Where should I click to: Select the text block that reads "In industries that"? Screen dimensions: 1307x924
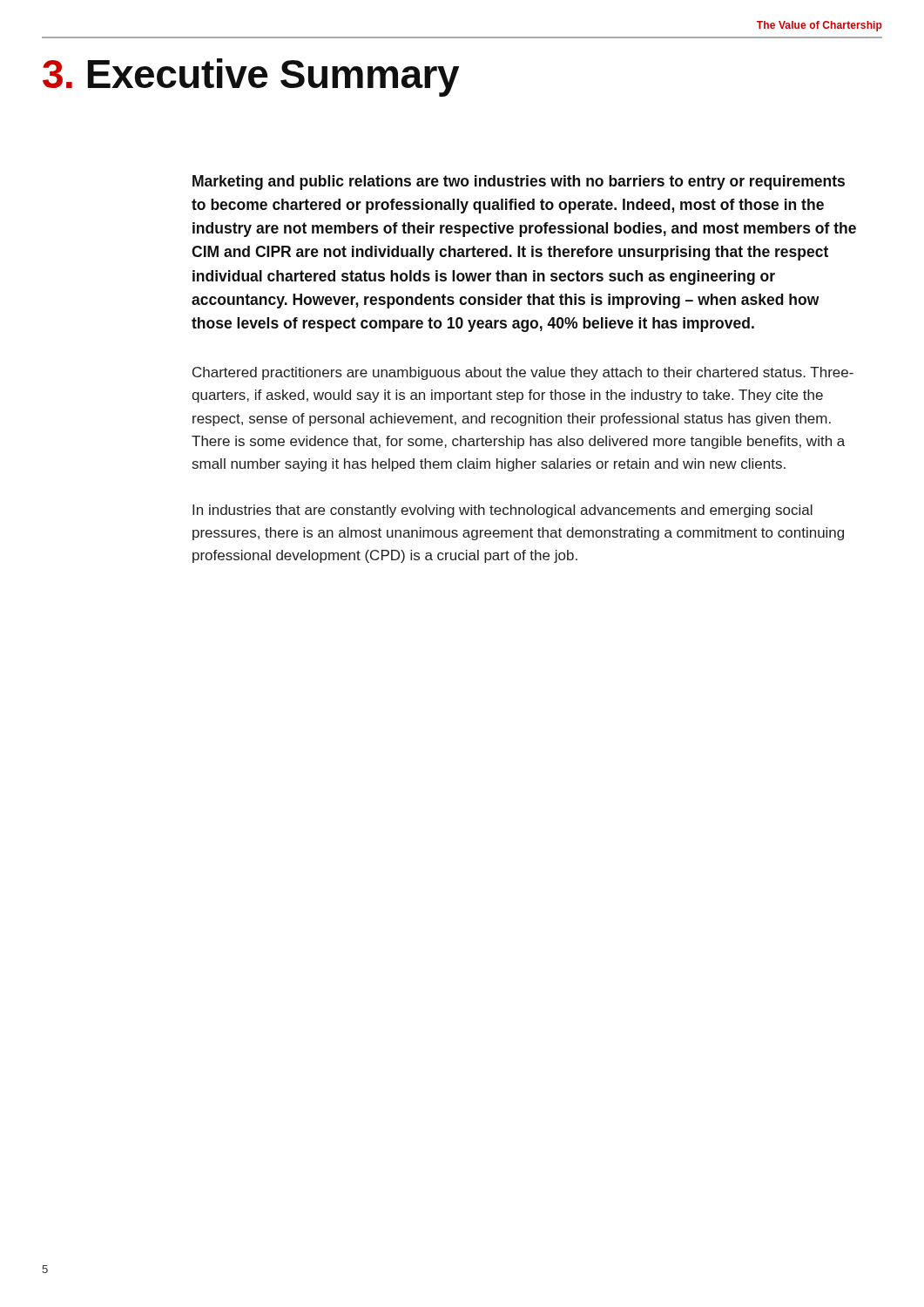point(518,533)
